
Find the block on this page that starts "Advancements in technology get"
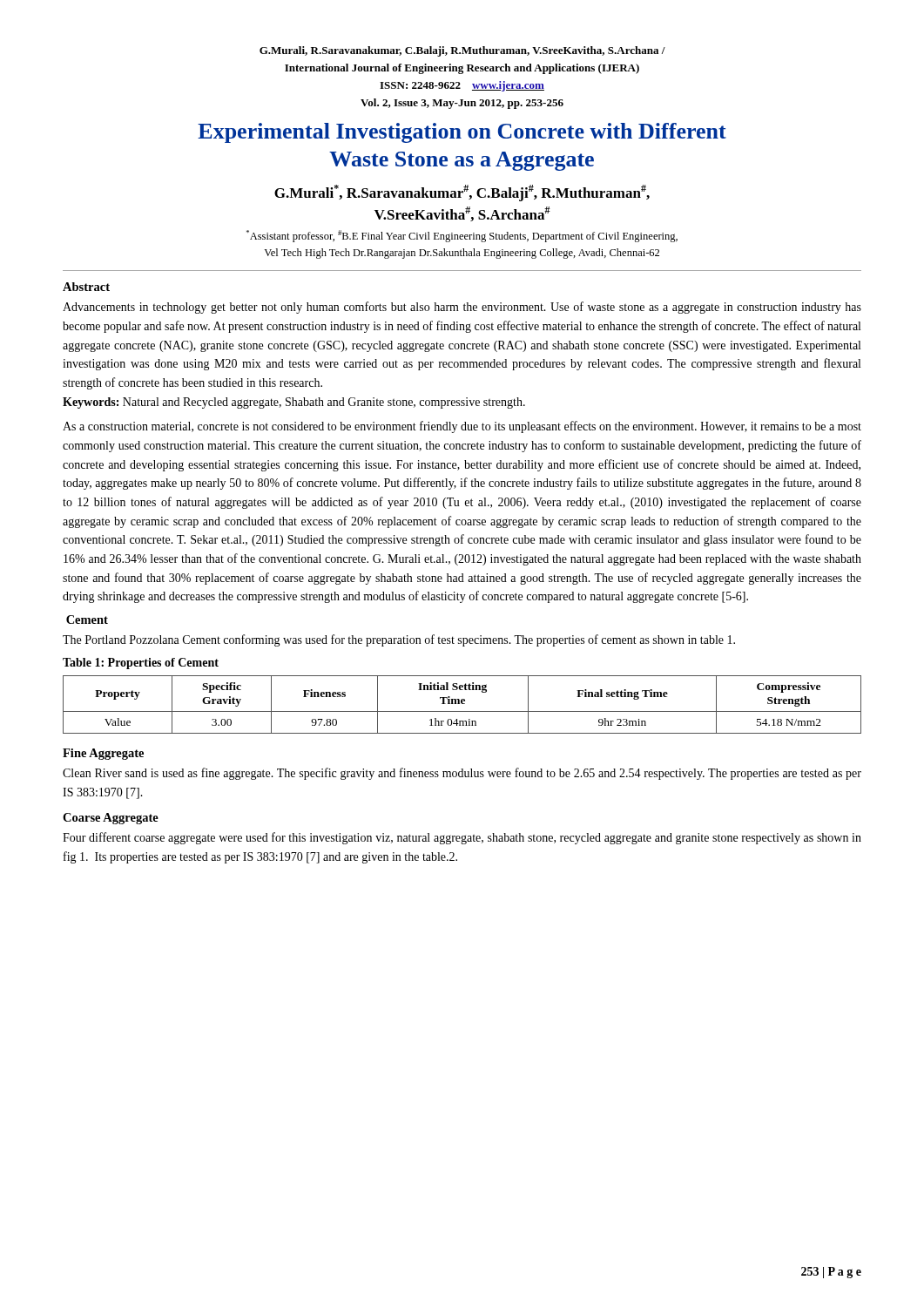pos(462,355)
